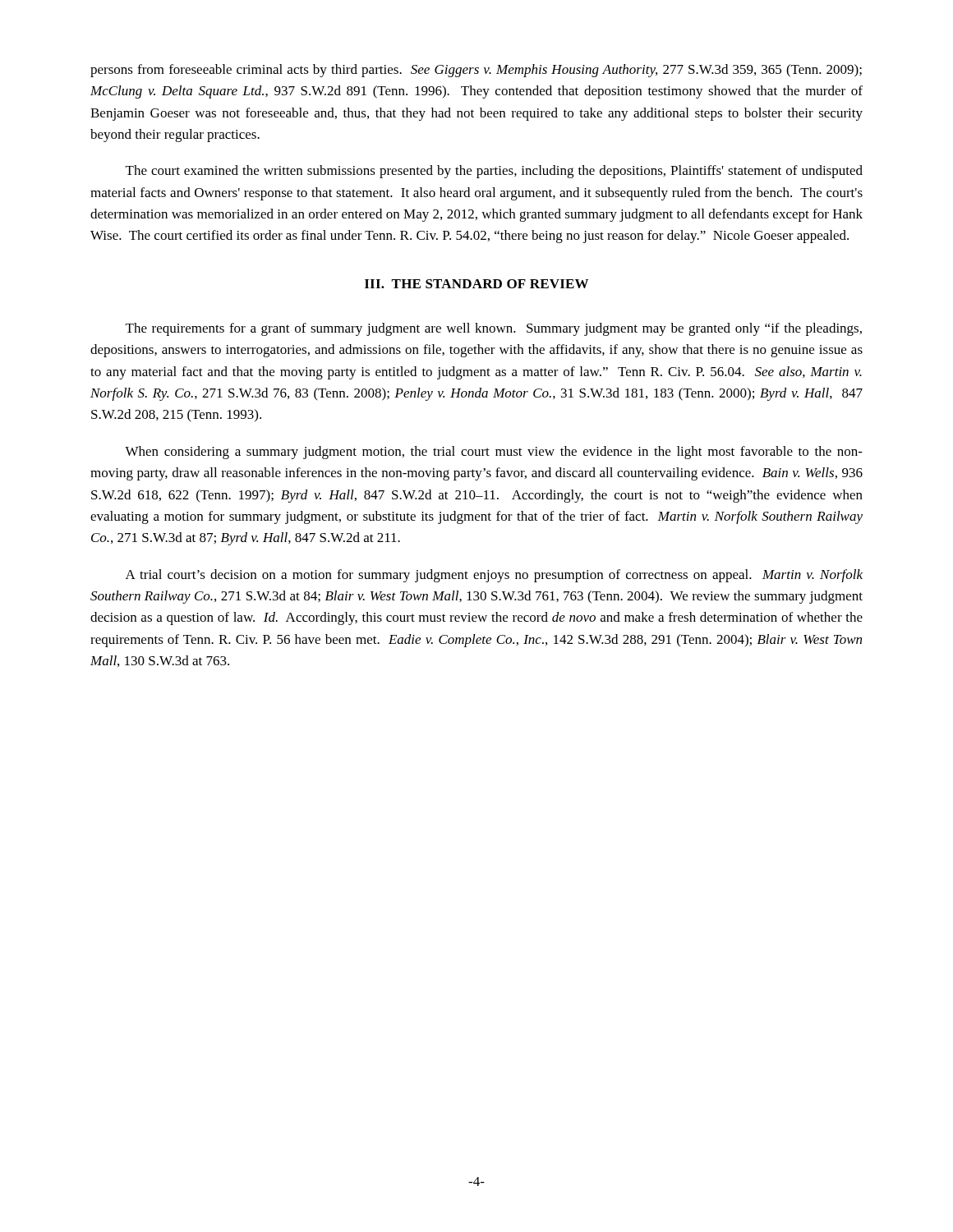This screenshot has height=1232, width=953.
Task: Click on the region starting "A trial court’s decision on a"
Action: click(x=476, y=617)
